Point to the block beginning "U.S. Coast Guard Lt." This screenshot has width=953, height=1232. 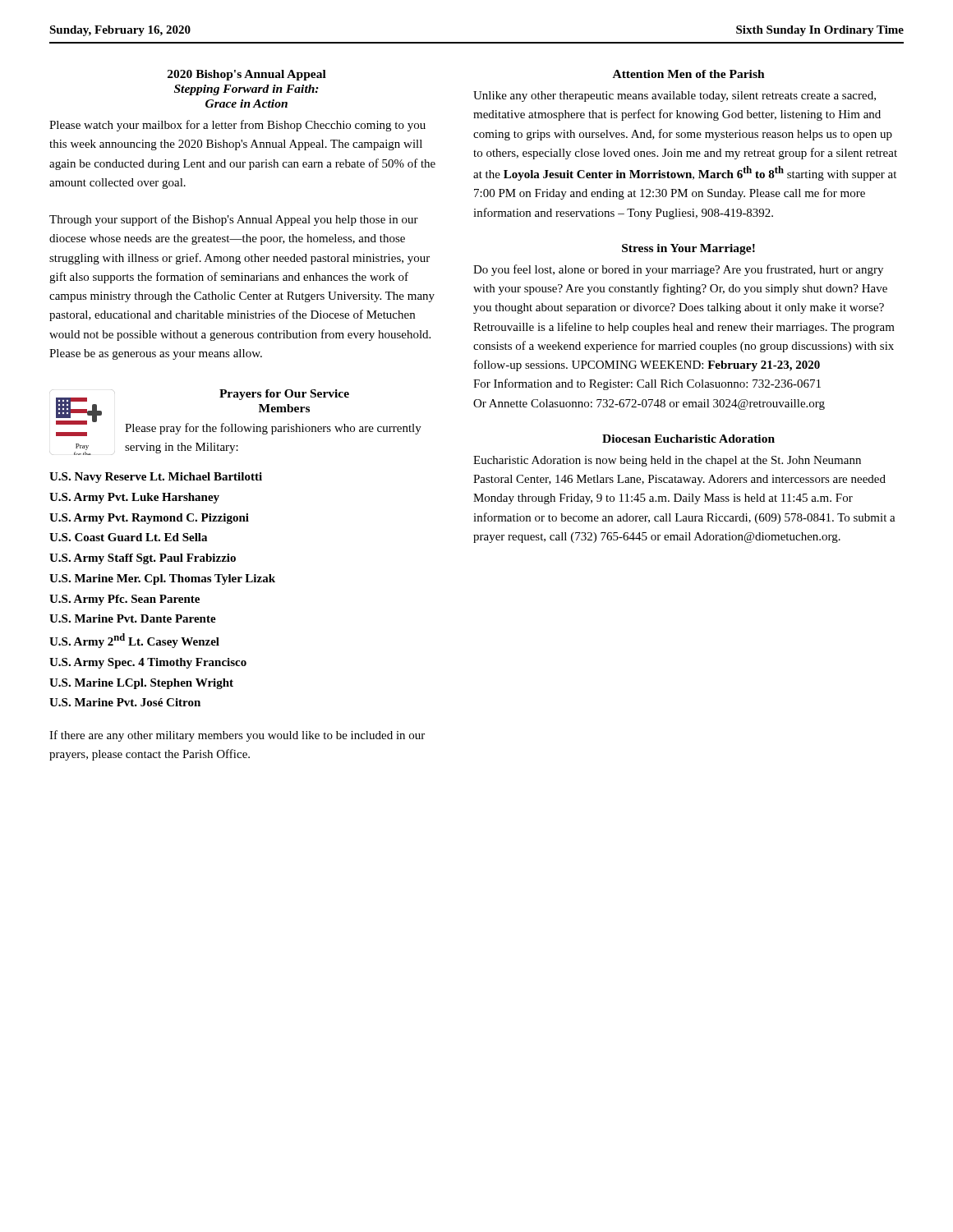click(x=128, y=537)
